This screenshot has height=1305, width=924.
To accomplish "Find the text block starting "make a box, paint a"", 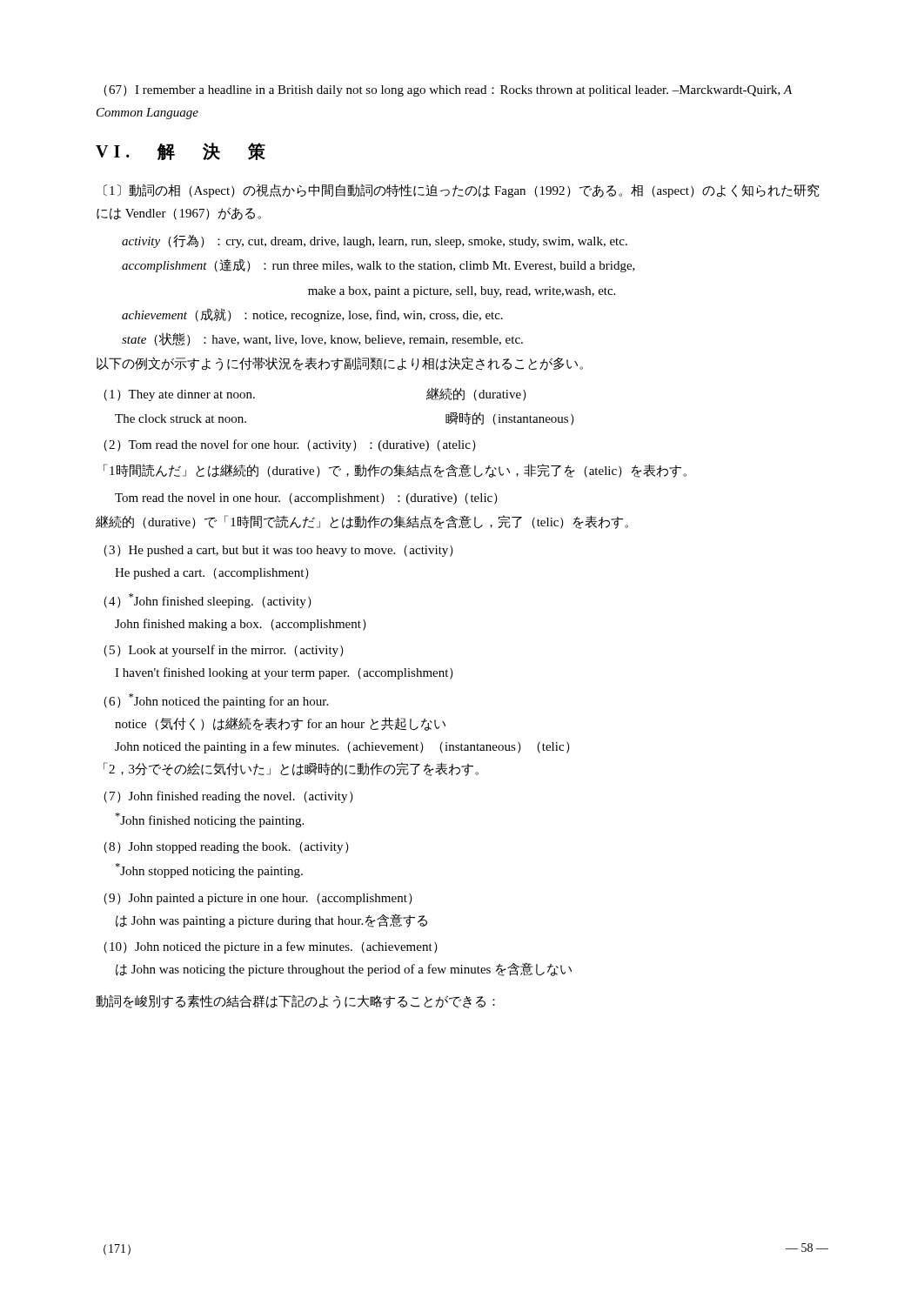I will (462, 290).
